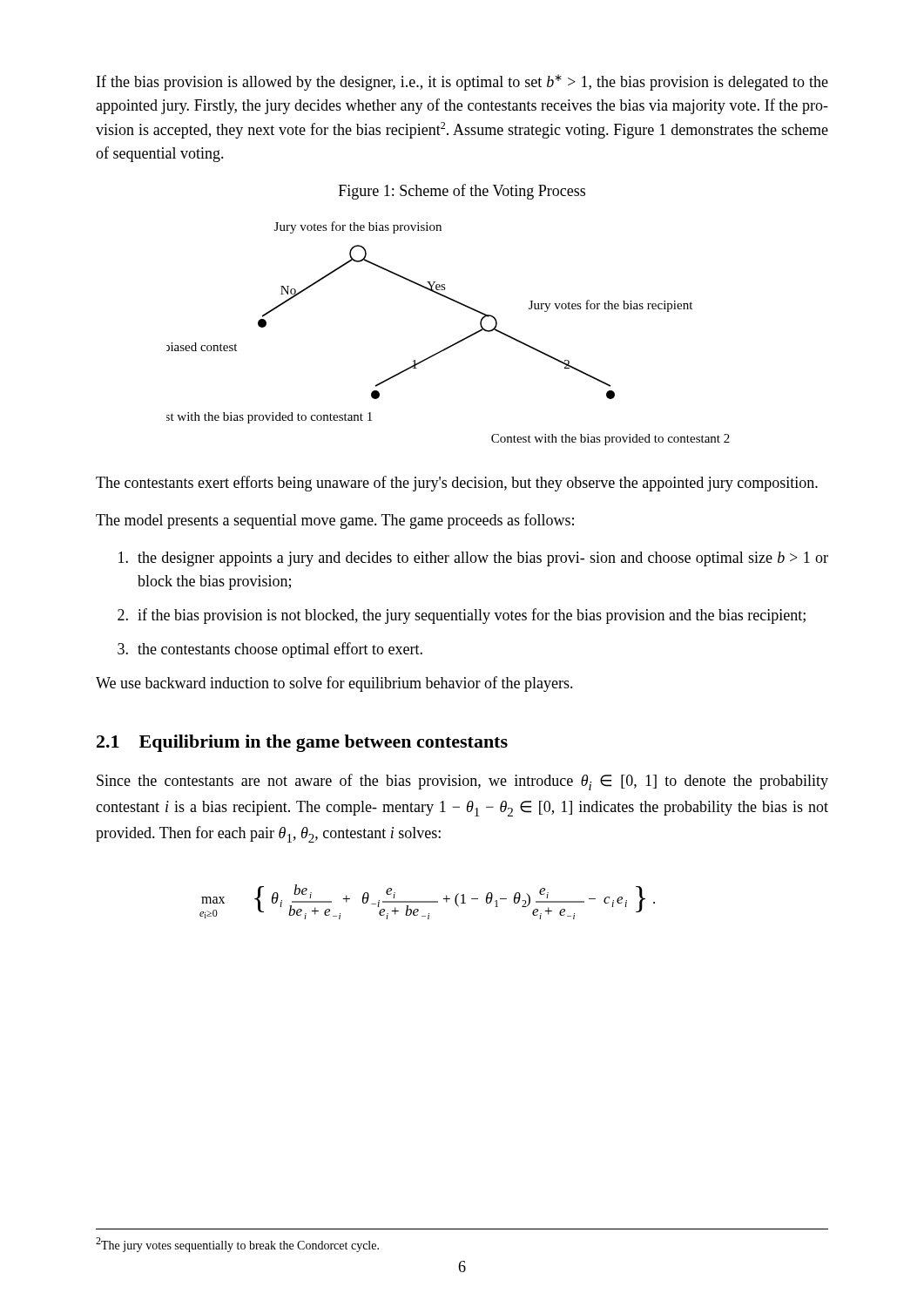Click the passage that begins "3. the contestants"
Screen dimensions: 1307x924
click(x=270, y=650)
